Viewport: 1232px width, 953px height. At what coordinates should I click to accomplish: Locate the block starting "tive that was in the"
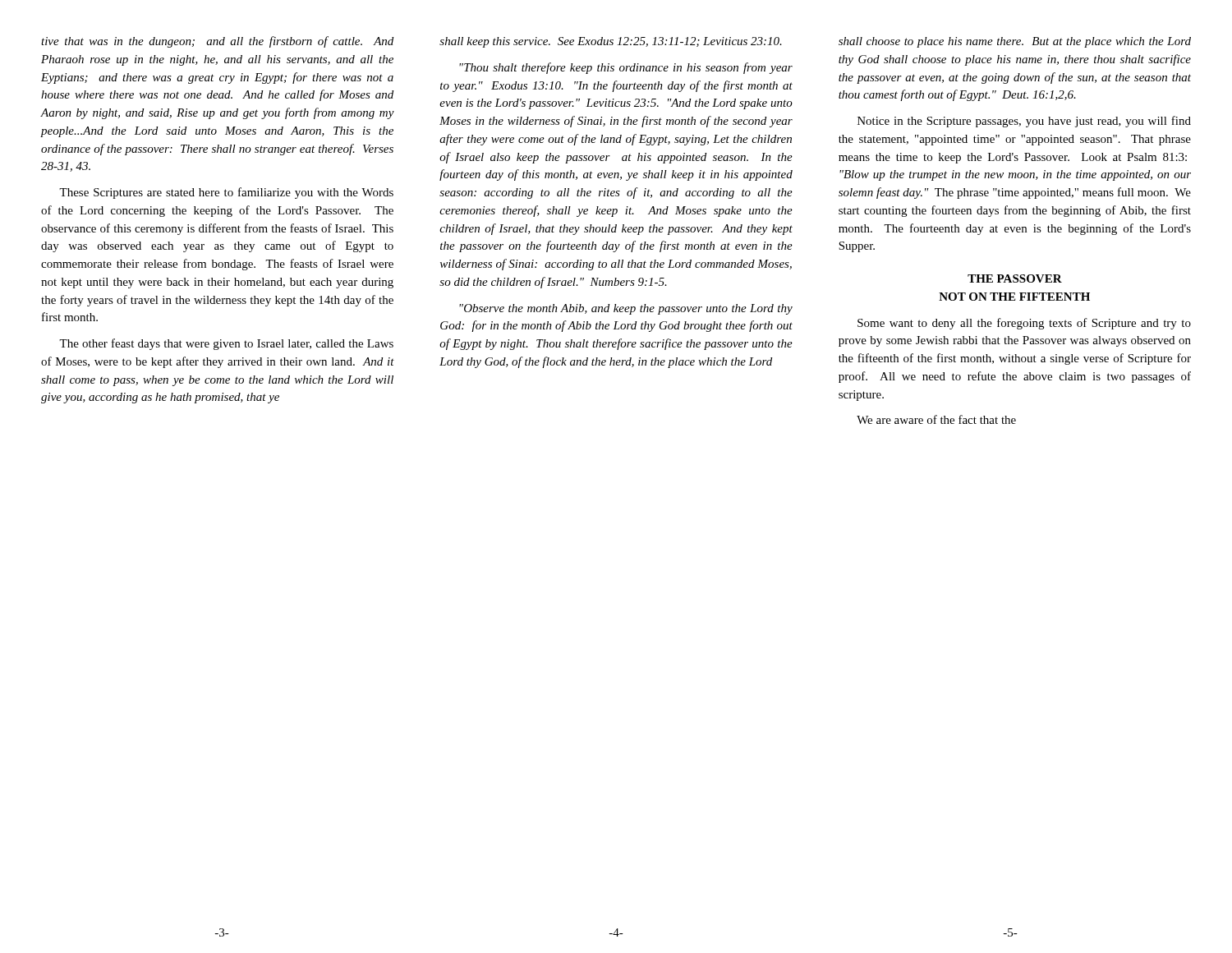point(217,220)
